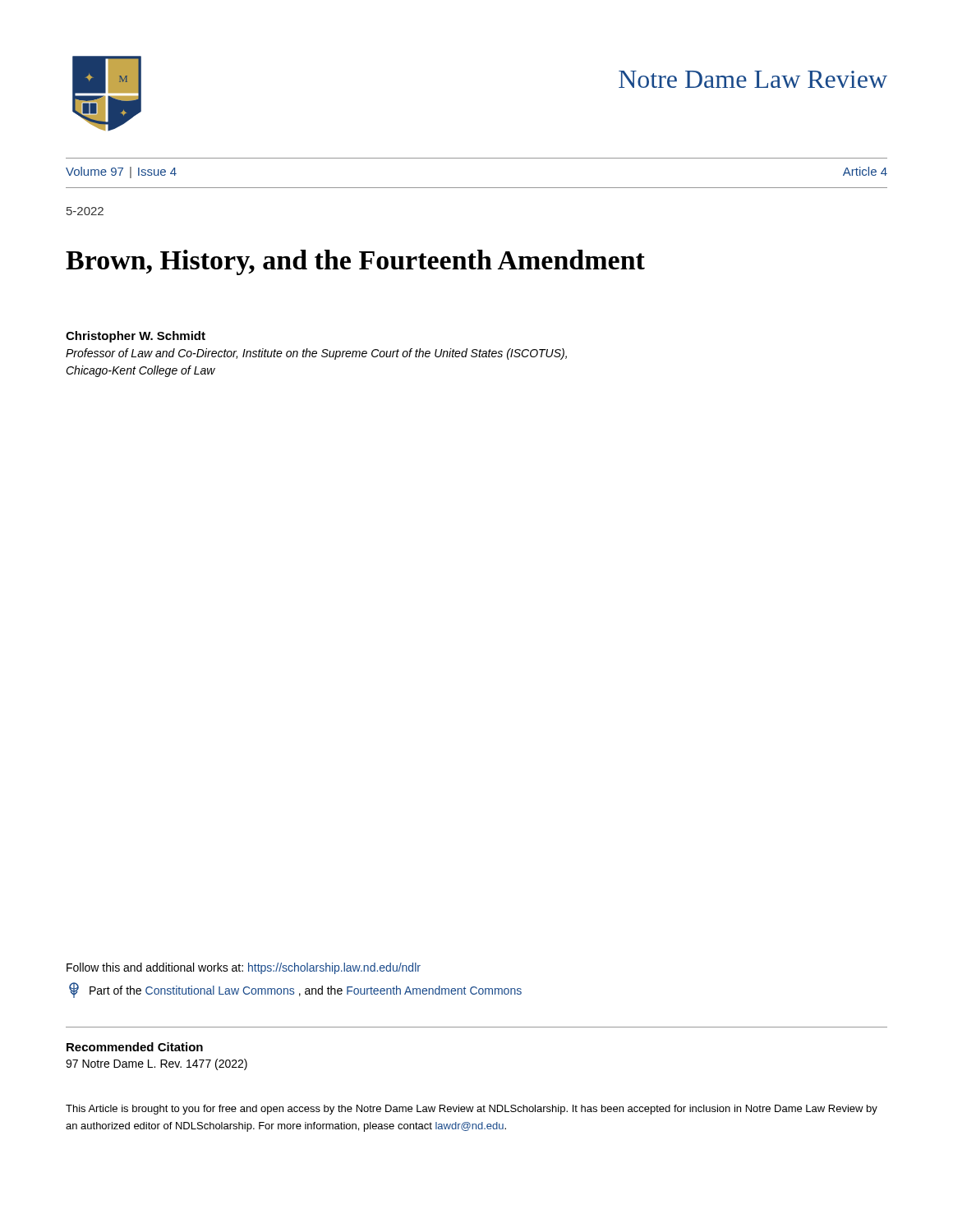This screenshot has height=1232, width=953.
Task: Point to the text starting "Christopher W. Schmidt"
Action: coord(136,336)
